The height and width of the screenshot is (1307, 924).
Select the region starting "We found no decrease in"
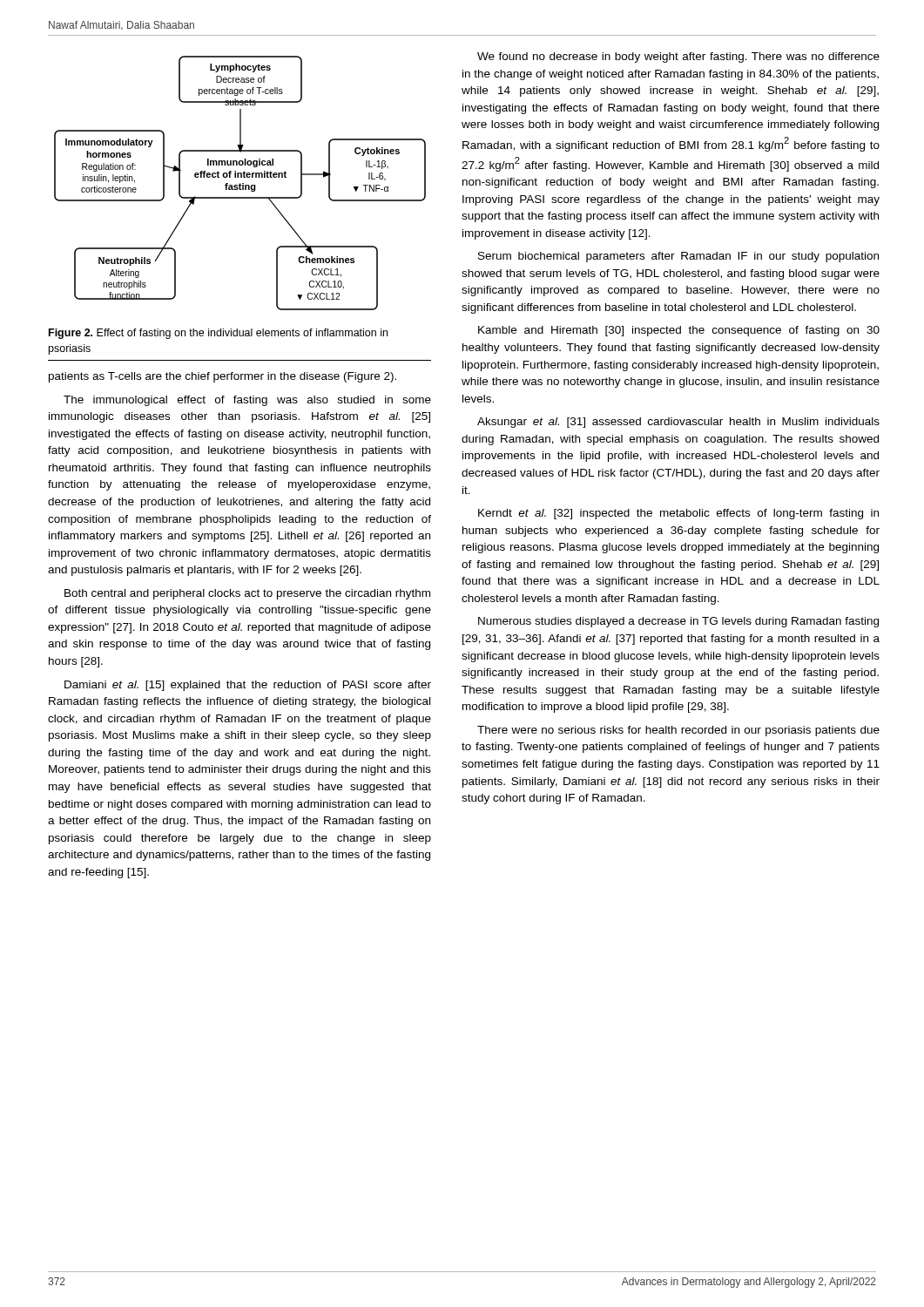671,427
